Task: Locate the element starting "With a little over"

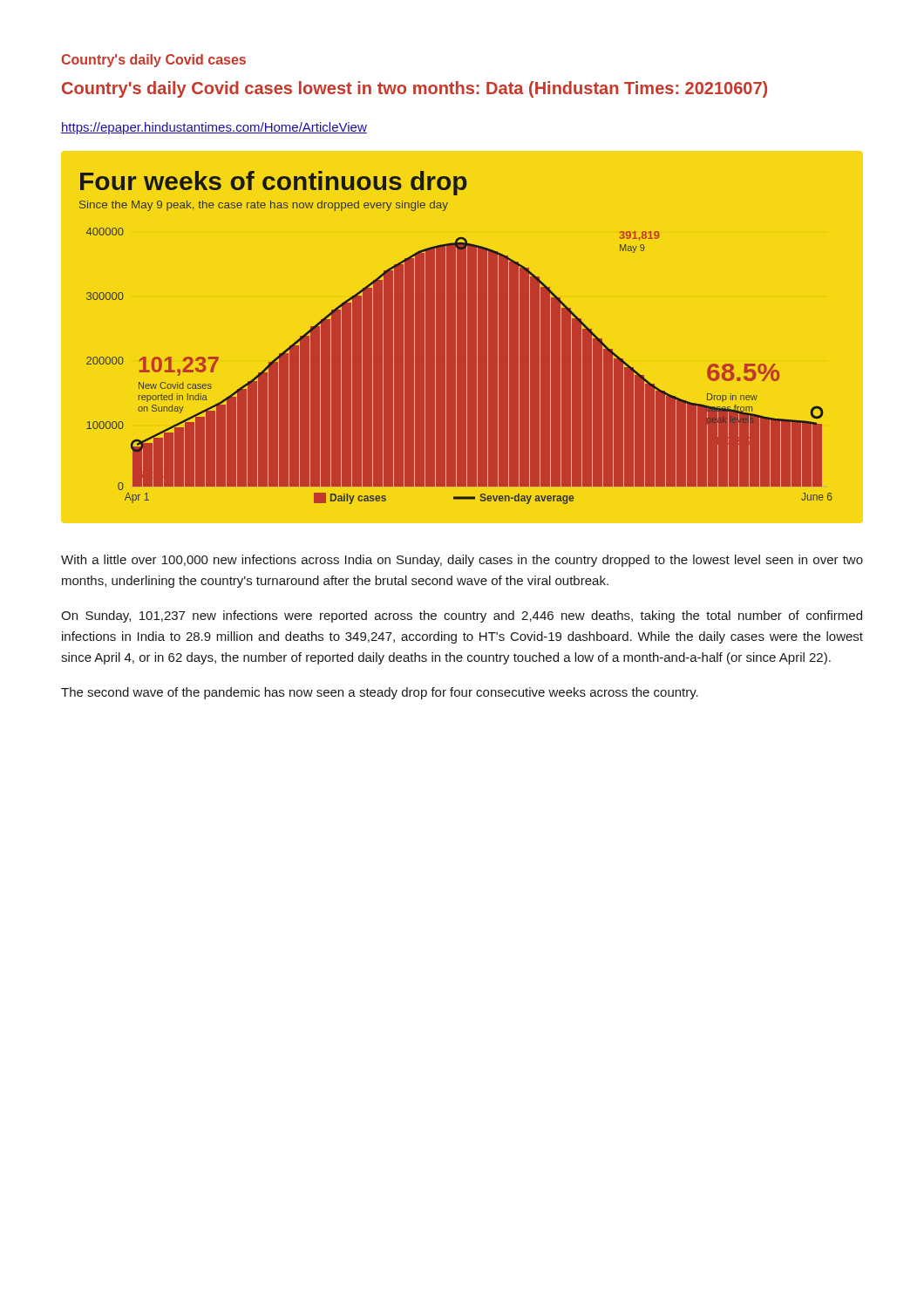Action: (x=462, y=570)
